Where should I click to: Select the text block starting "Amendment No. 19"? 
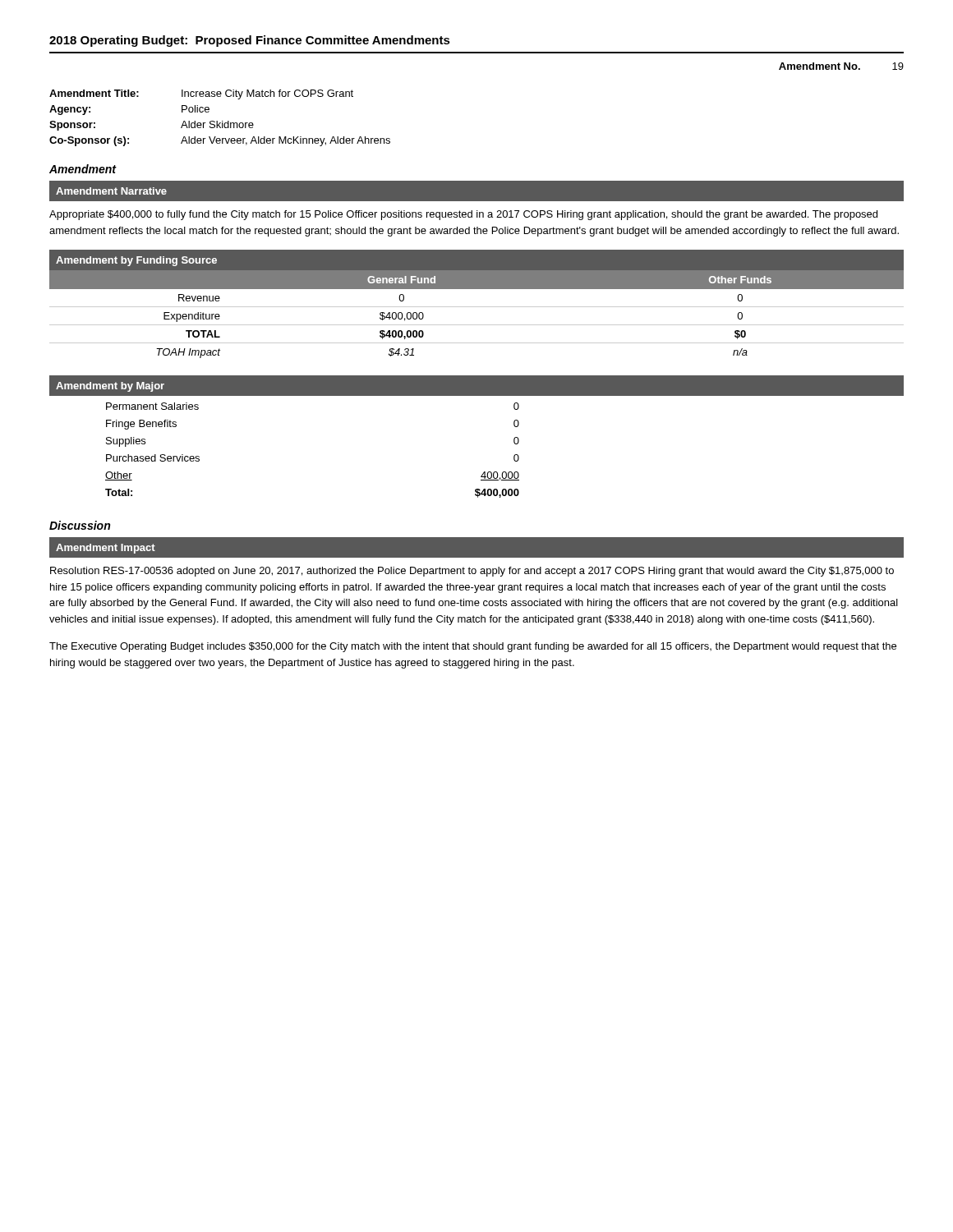click(x=841, y=66)
